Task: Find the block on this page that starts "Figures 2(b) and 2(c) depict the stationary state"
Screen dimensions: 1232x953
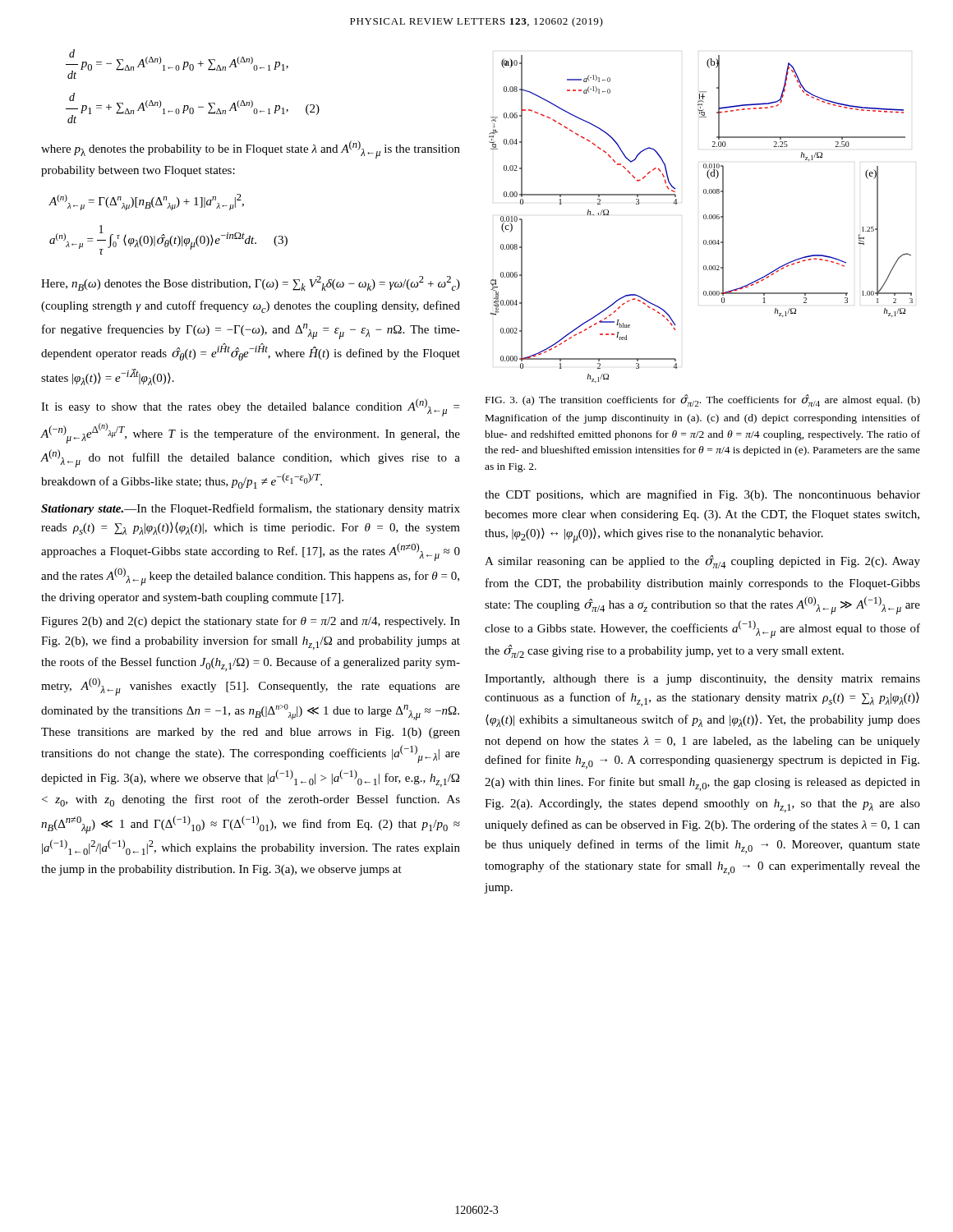Action: pos(251,745)
